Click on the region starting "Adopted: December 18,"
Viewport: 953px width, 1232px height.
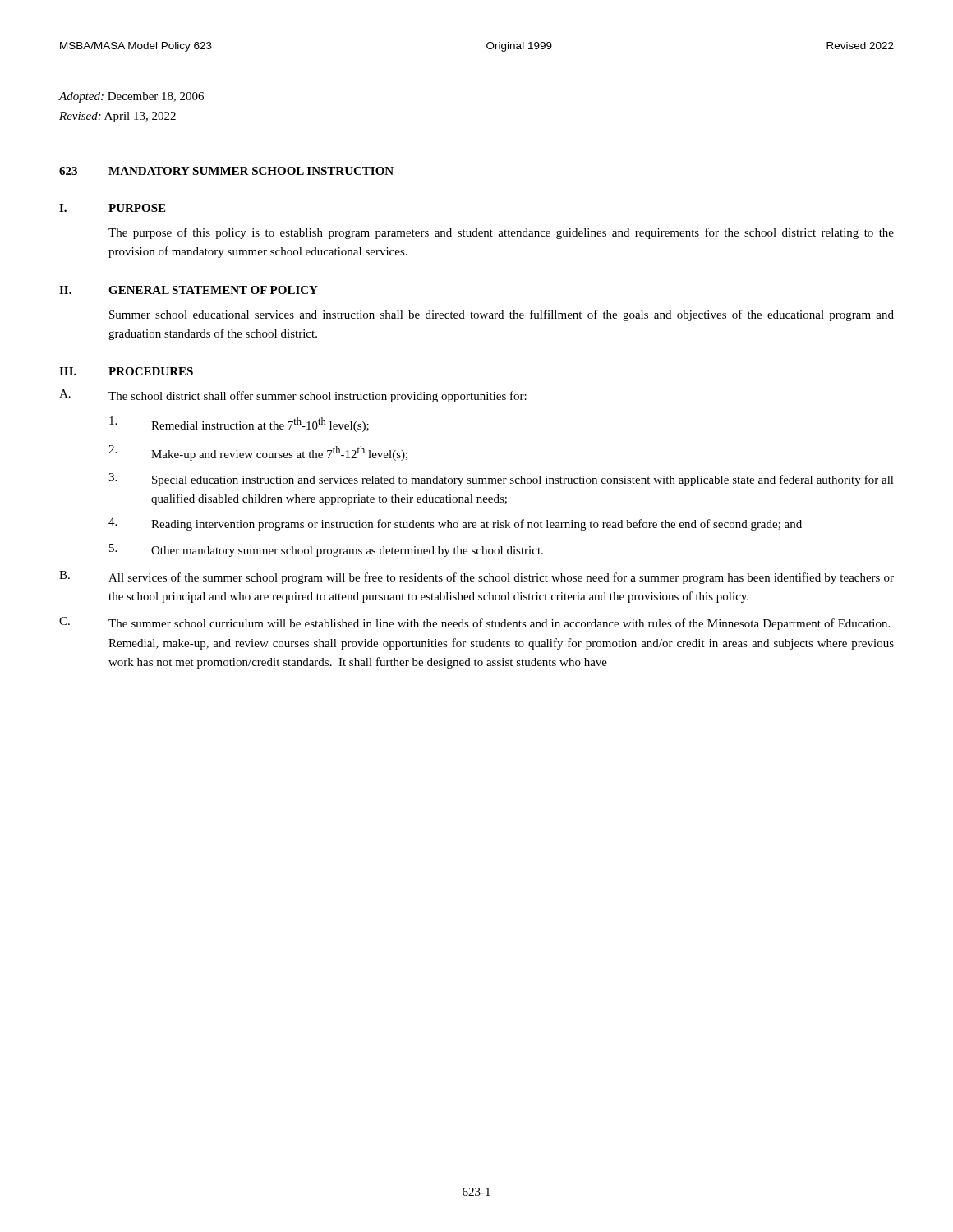coord(132,106)
